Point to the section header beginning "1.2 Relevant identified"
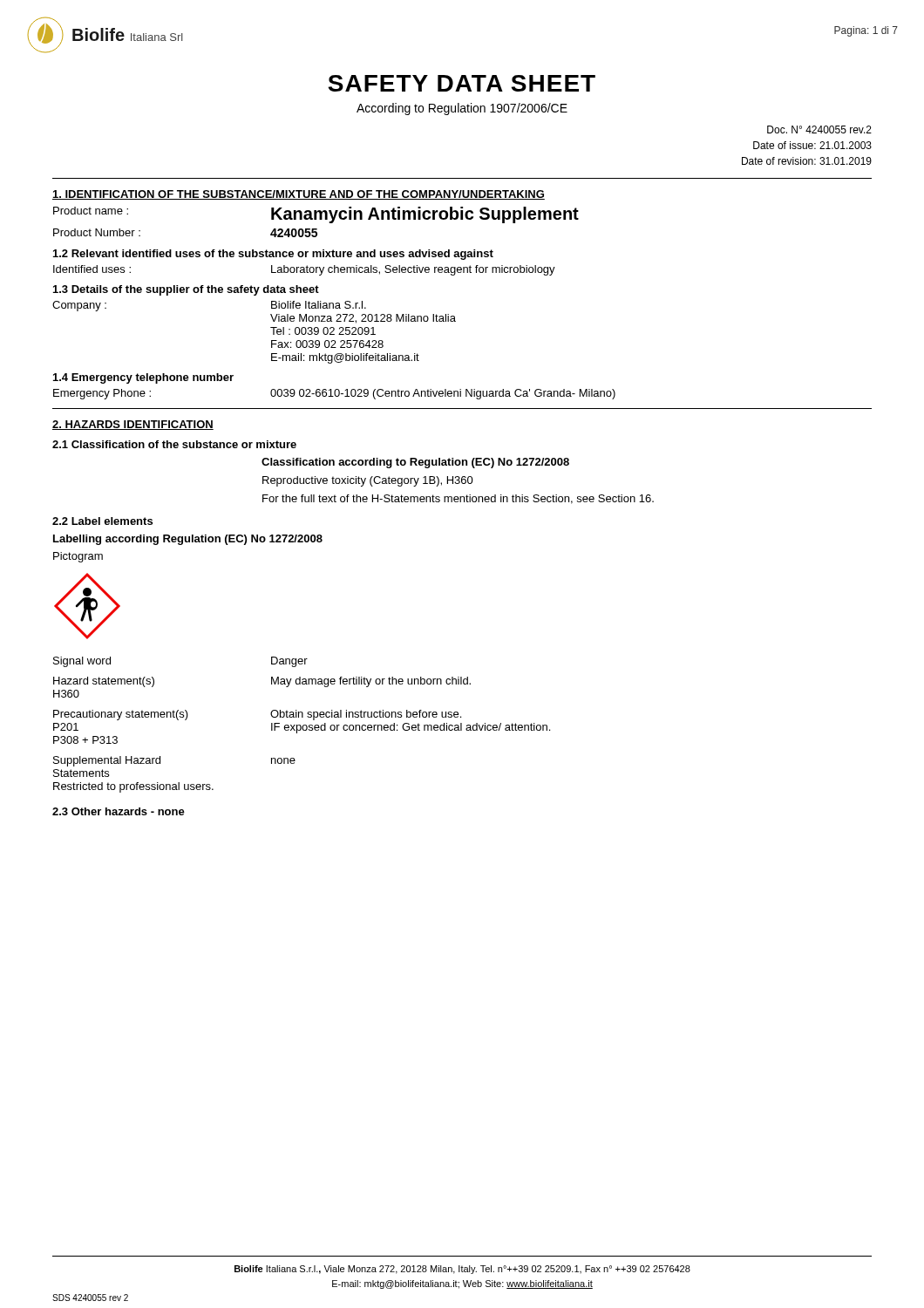This screenshot has width=924, height=1308. [273, 253]
